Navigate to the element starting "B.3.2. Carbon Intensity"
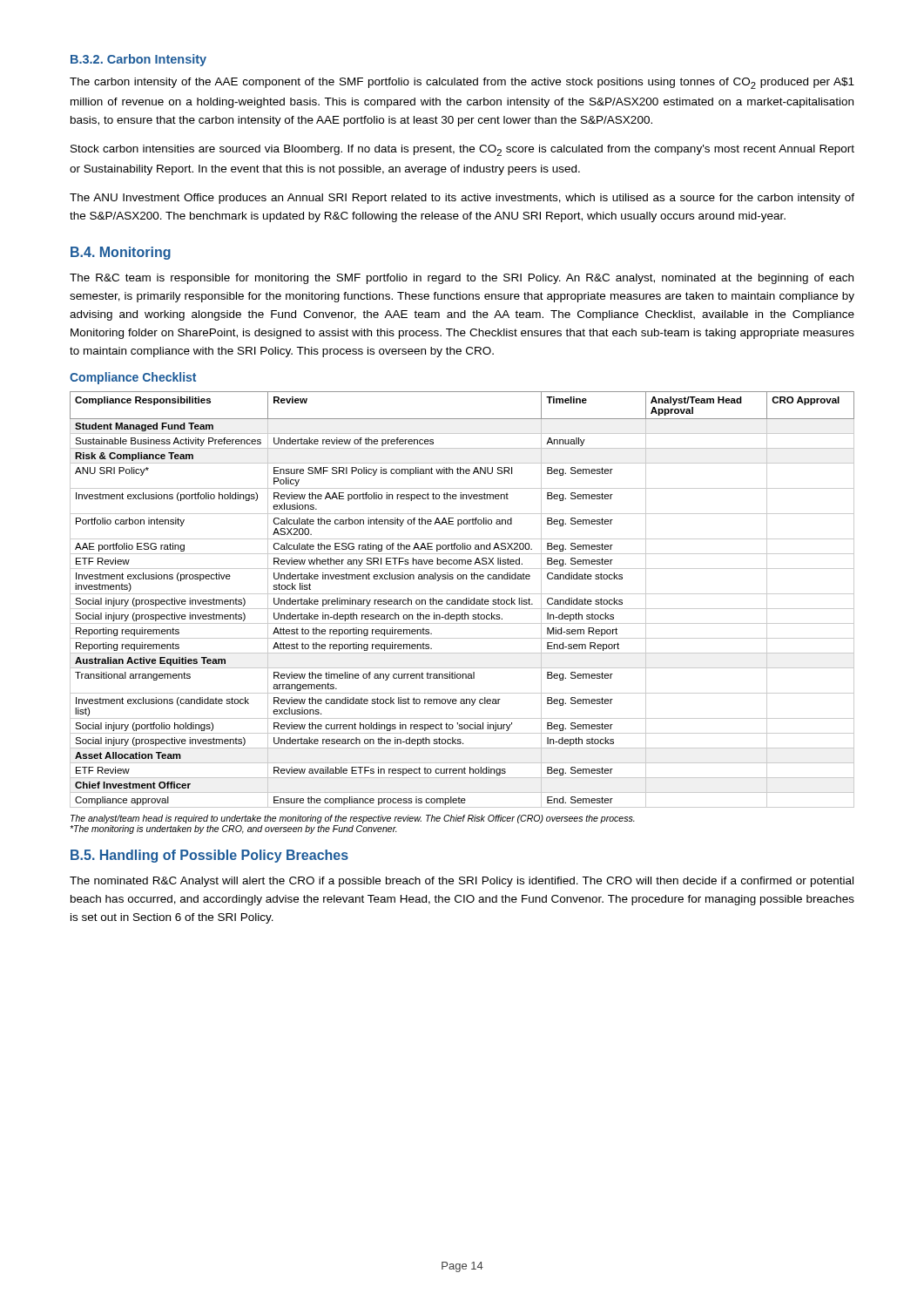This screenshot has height=1307, width=924. tap(138, 59)
